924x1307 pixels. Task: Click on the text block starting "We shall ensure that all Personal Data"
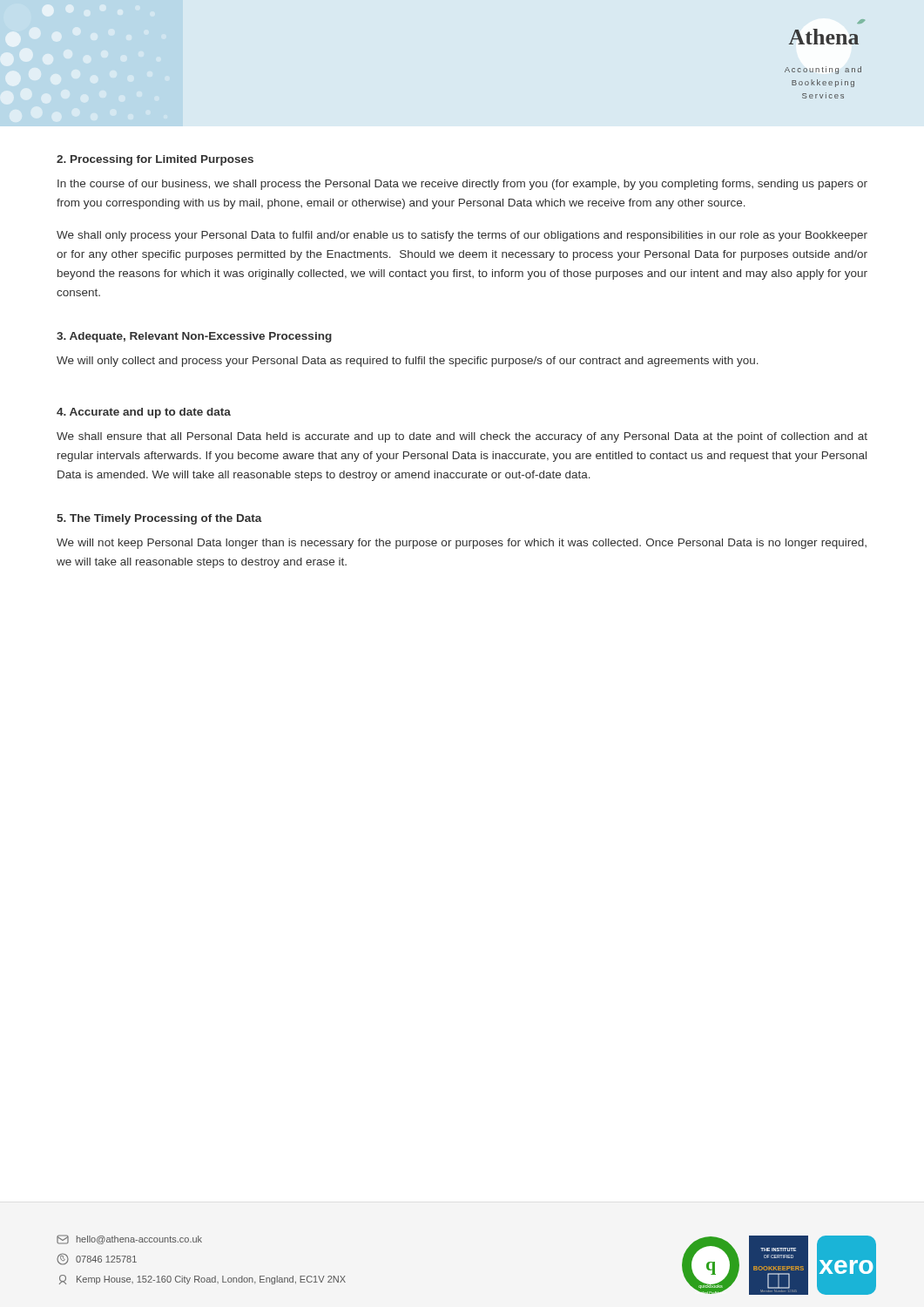tap(462, 455)
